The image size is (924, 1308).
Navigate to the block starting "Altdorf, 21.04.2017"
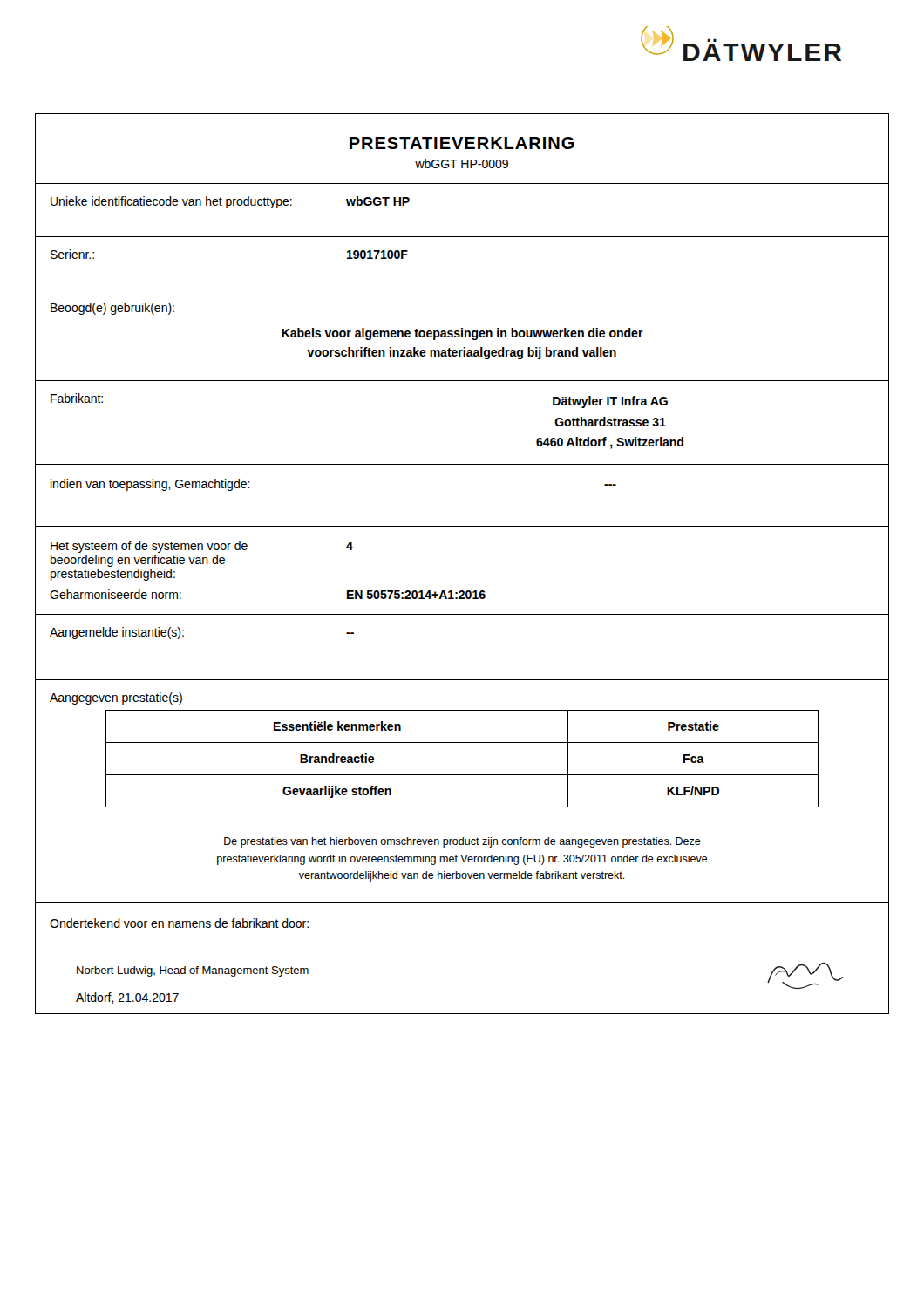[127, 998]
